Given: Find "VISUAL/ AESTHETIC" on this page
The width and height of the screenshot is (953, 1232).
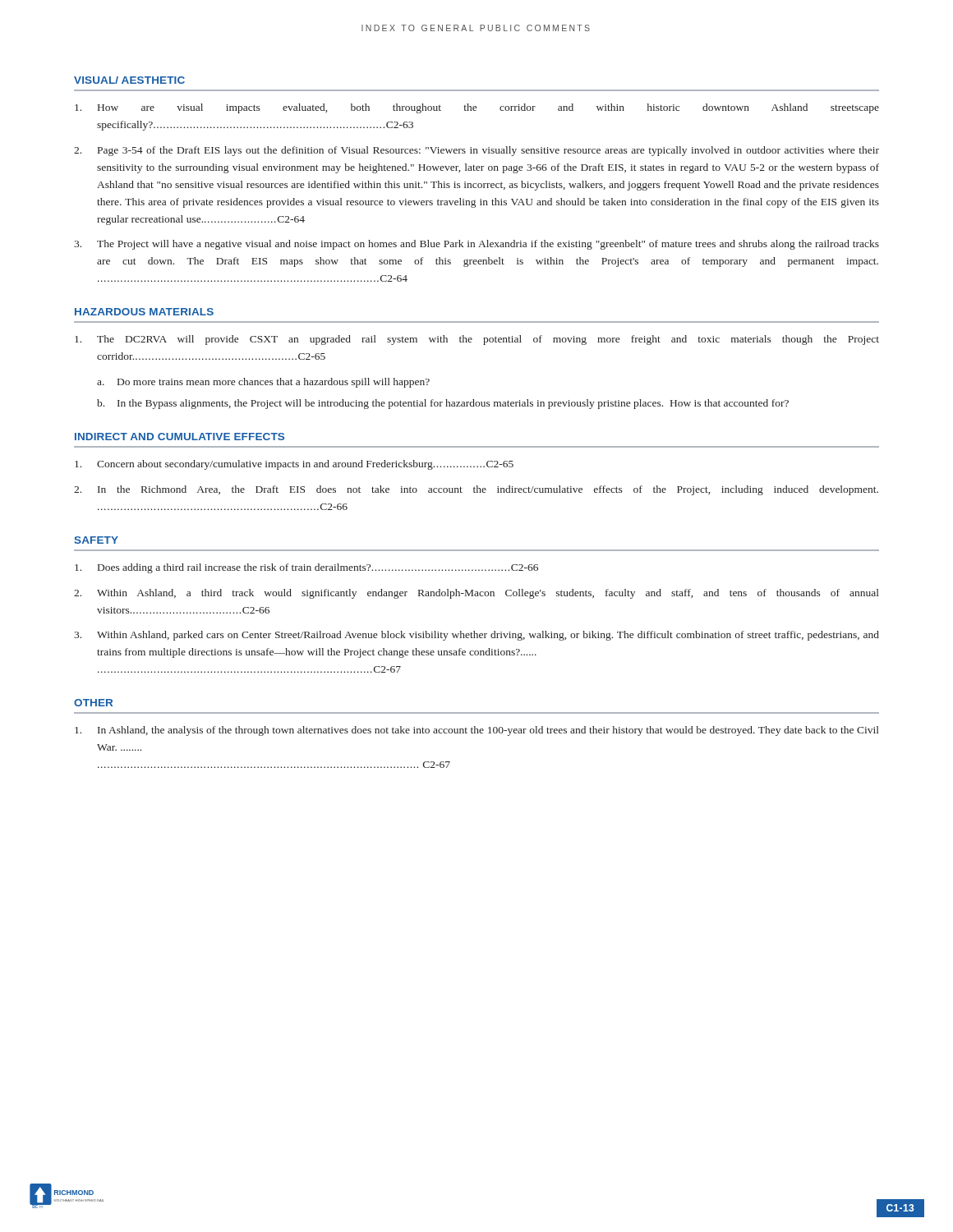Looking at the screenshot, I should (130, 80).
